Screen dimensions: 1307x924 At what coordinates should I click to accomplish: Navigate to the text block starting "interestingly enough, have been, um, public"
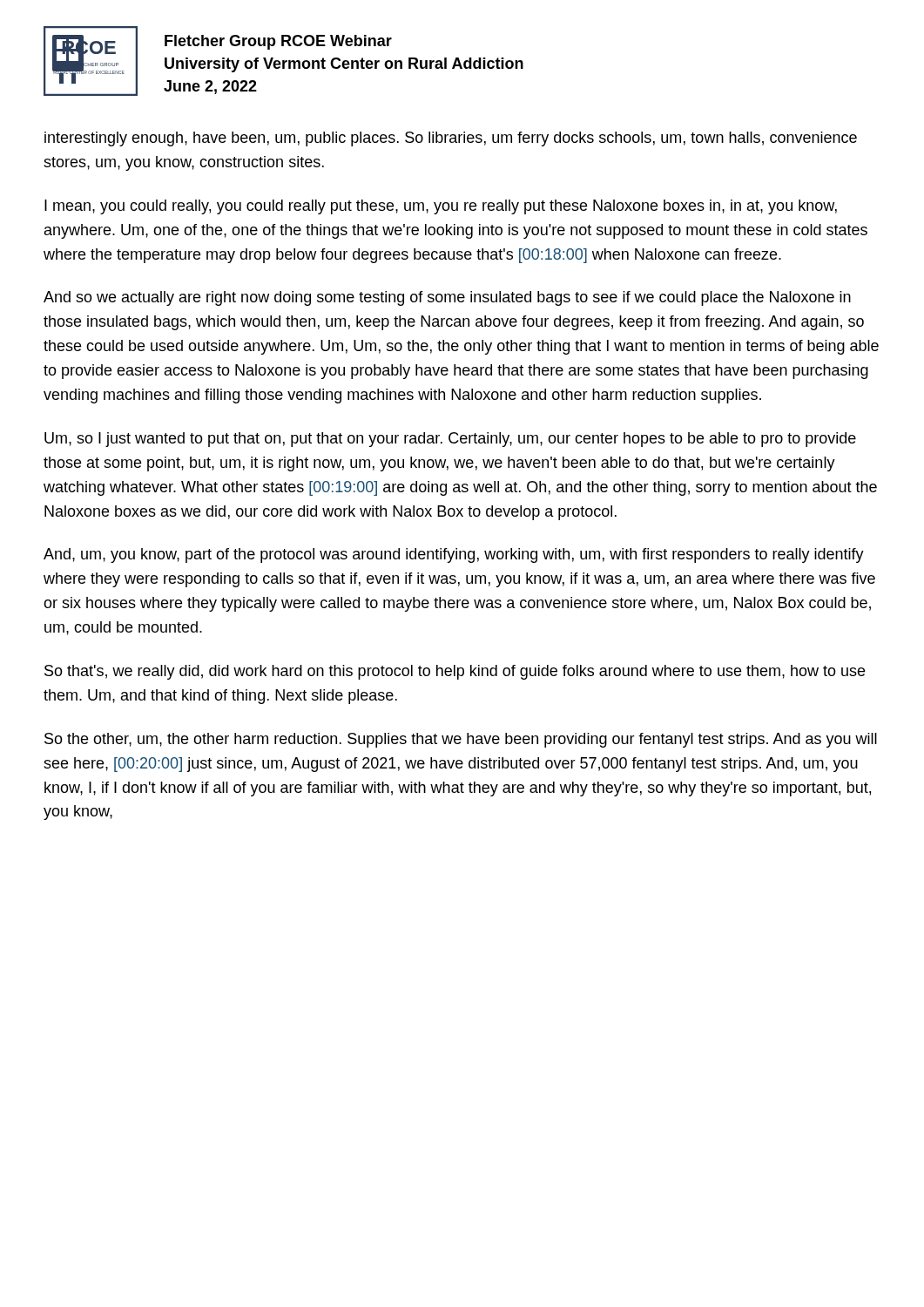point(462,151)
